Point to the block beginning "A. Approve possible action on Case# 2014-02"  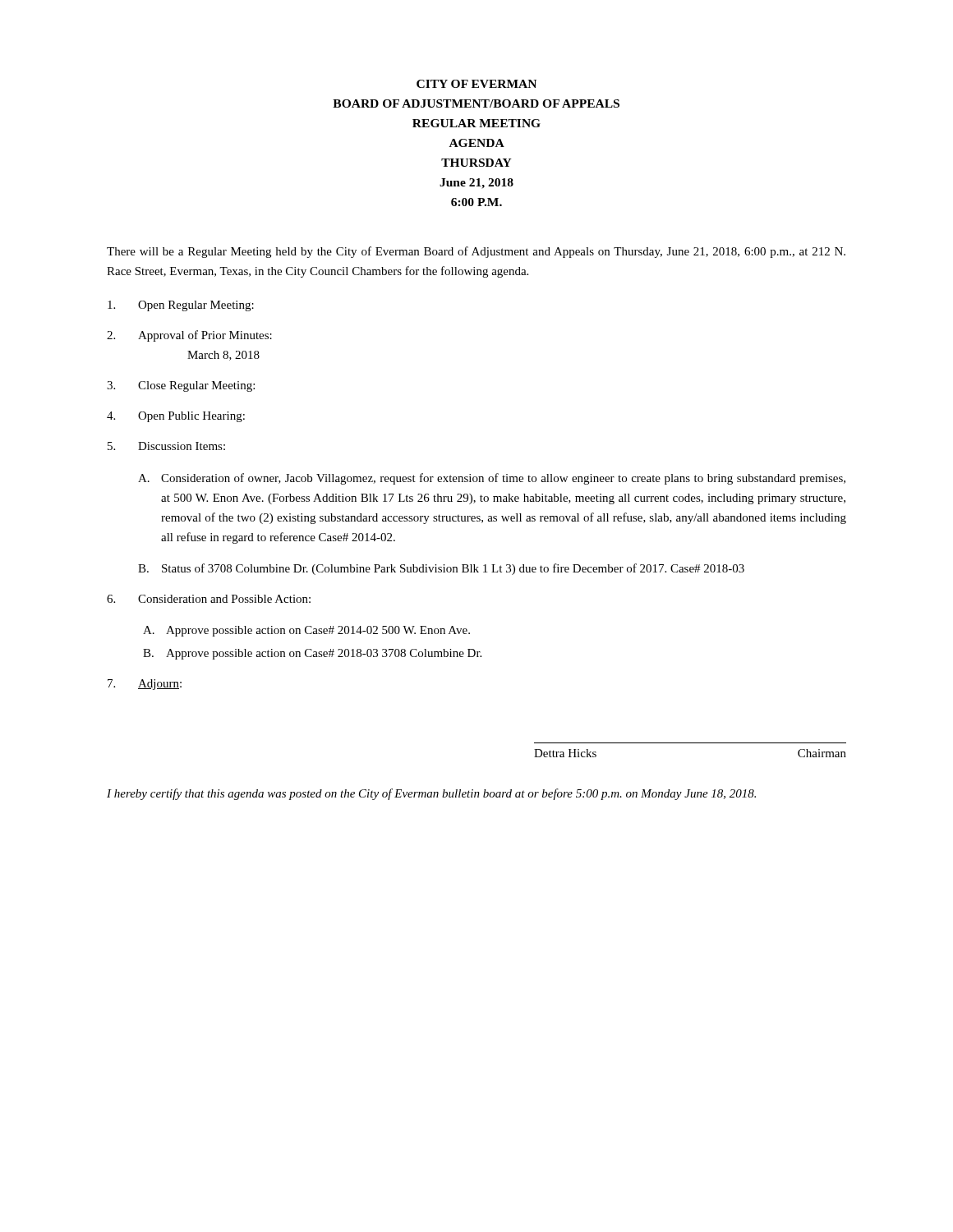pyautogui.click(x=307, y=630)
